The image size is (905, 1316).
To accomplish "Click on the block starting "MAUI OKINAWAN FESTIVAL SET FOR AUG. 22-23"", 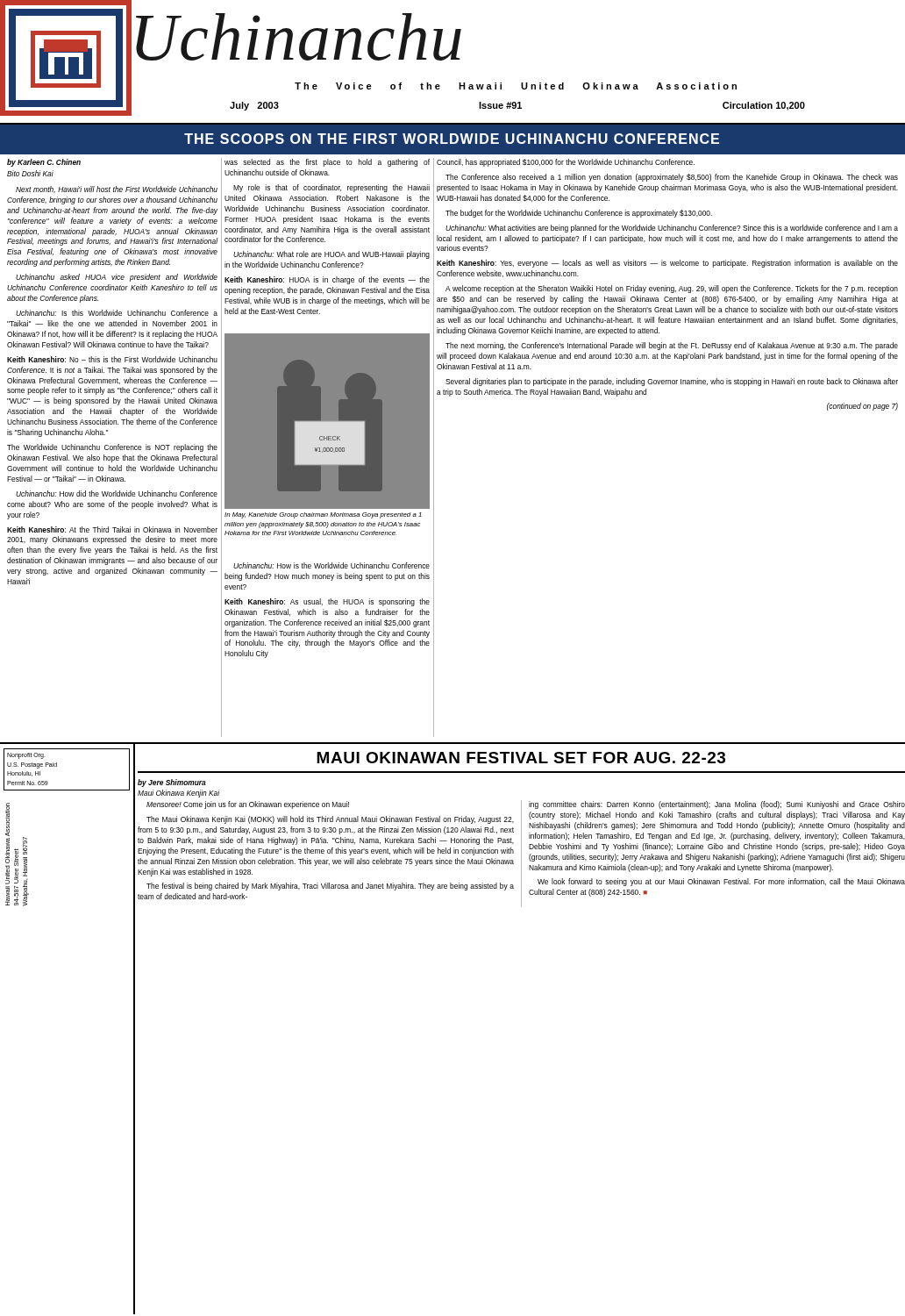I will [521, 758].
